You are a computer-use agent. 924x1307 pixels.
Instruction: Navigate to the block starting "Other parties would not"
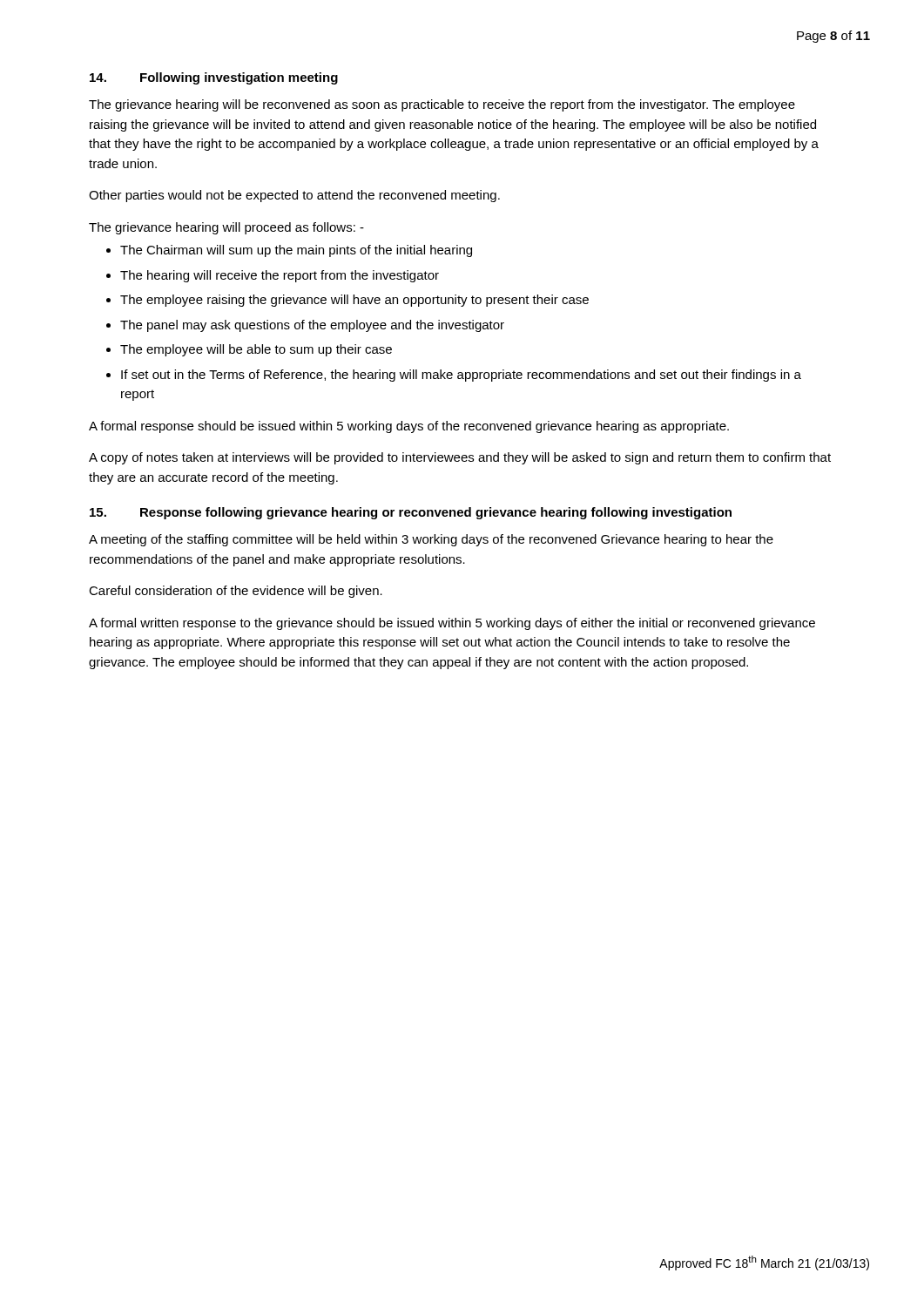click(295, 195)
